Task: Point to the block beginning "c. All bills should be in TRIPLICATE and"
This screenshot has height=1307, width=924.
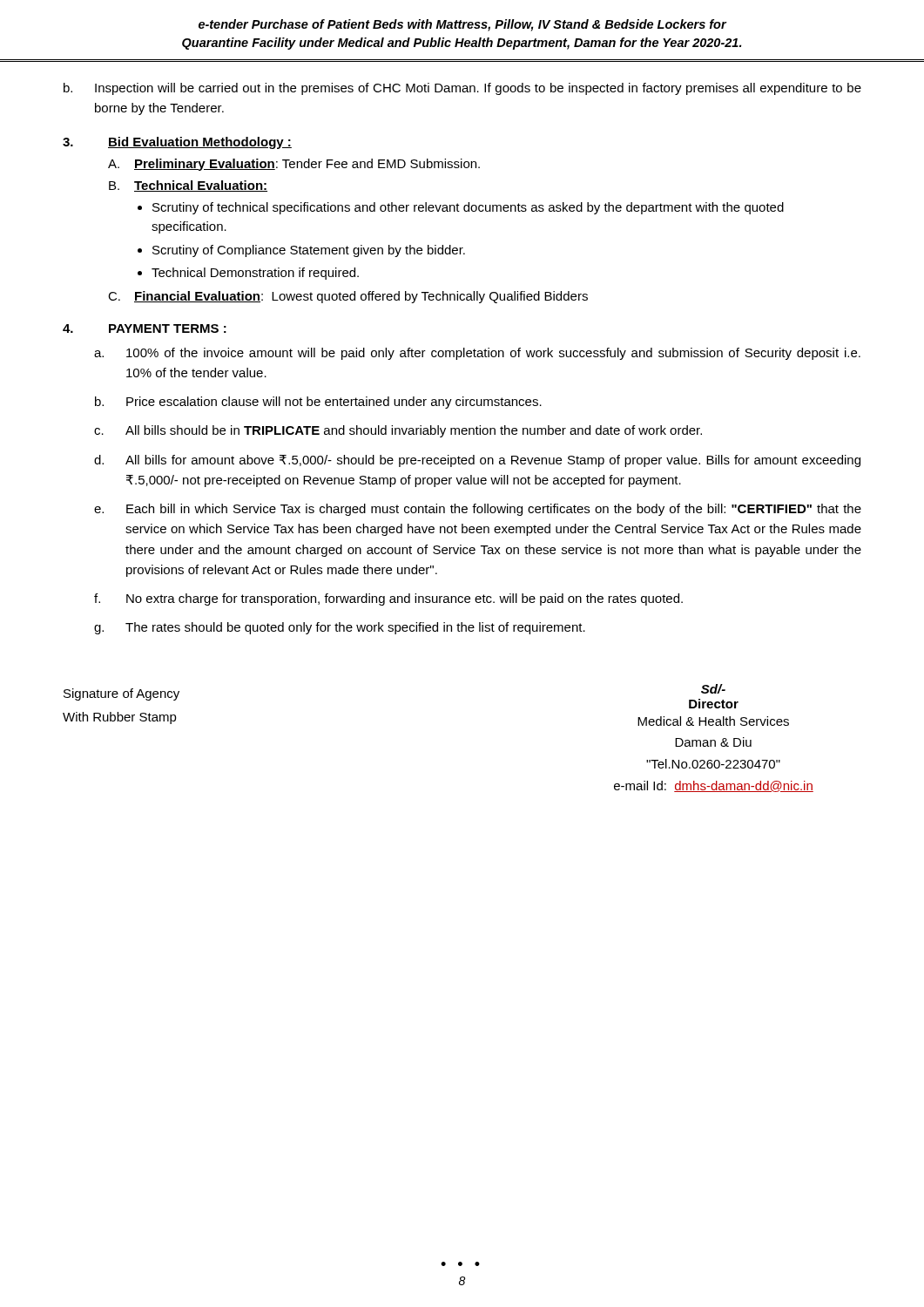Action: point(478,430)
